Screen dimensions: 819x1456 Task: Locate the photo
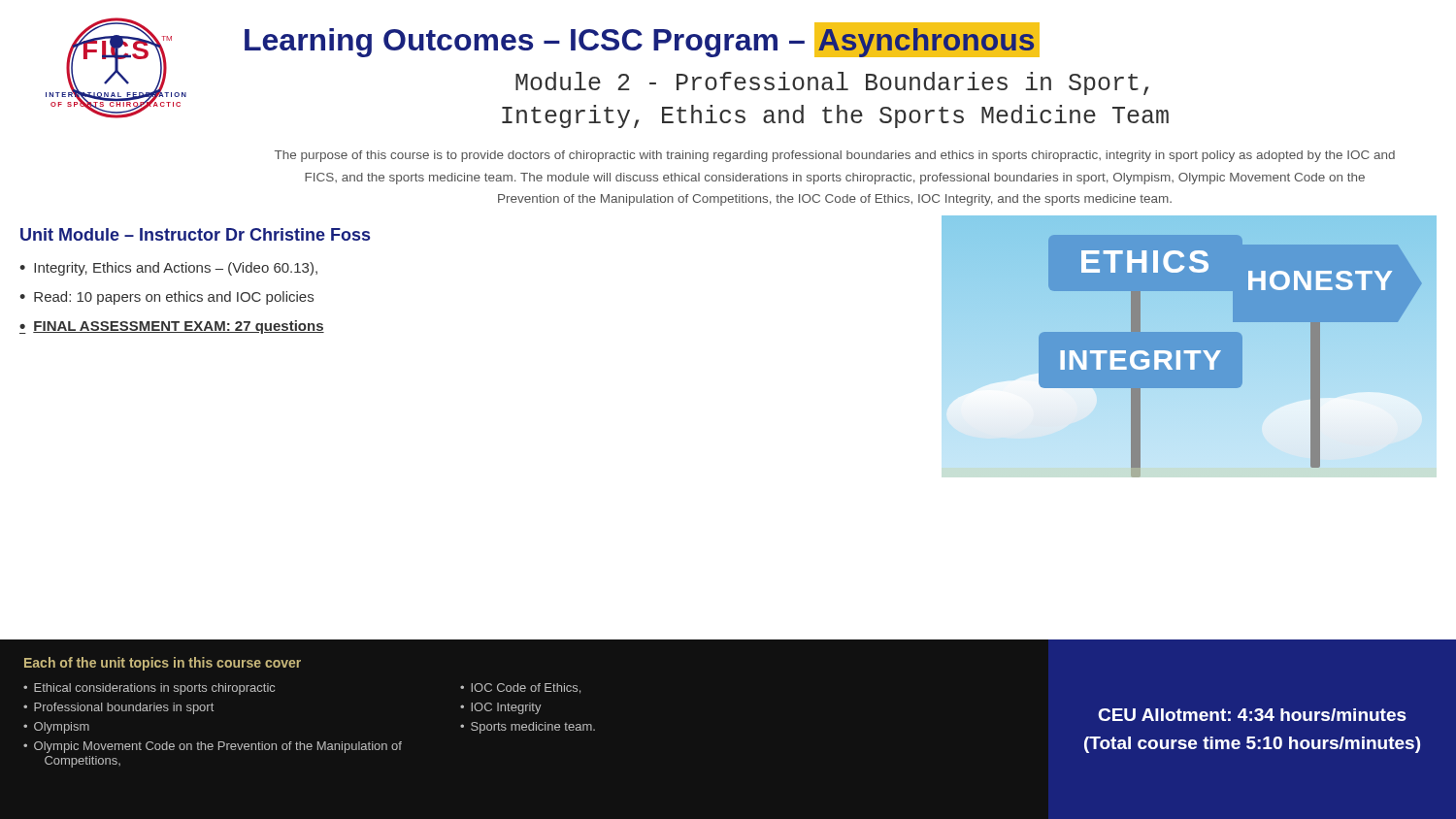point(1189,348)
